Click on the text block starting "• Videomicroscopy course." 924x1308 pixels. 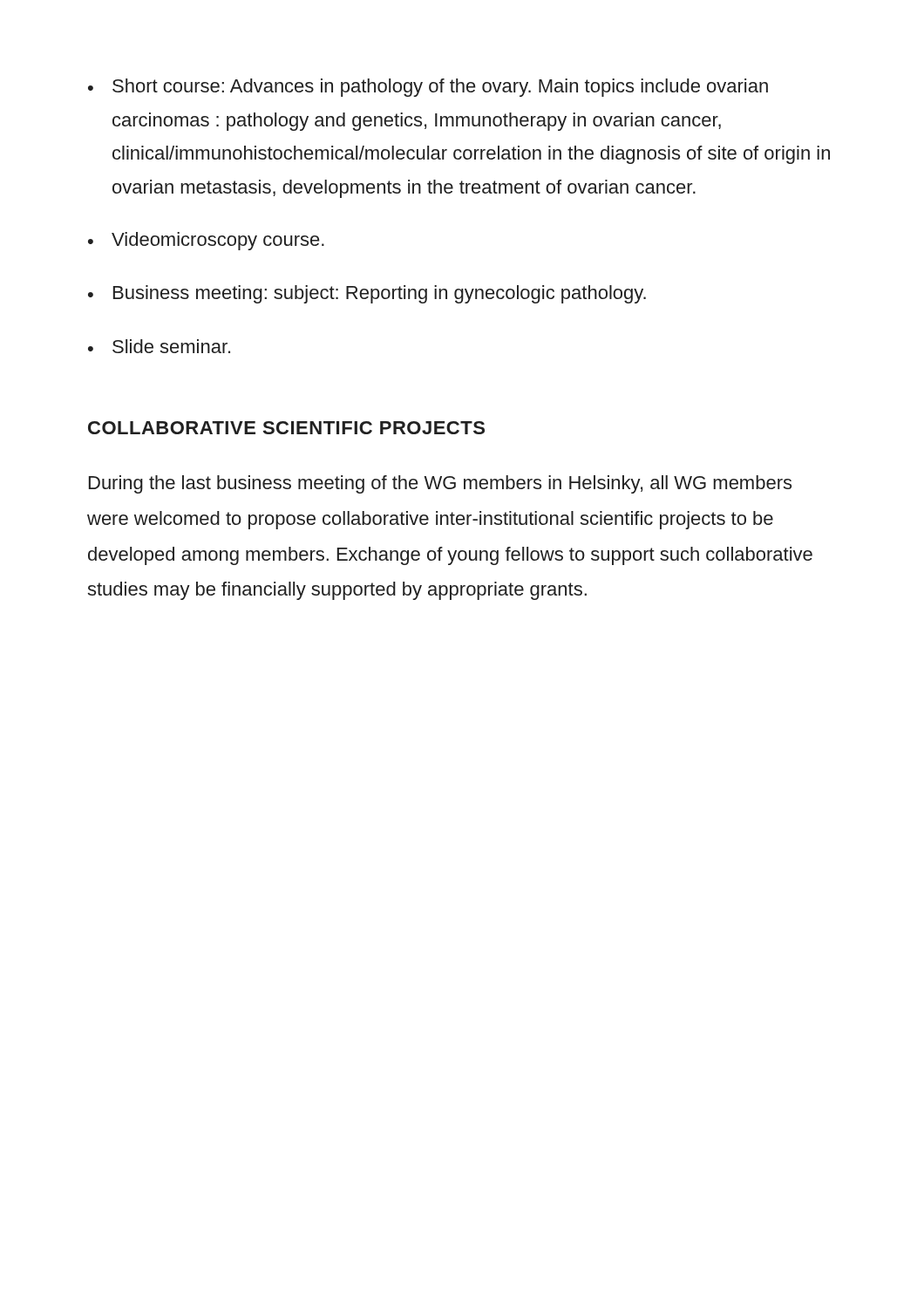[x=206, y=241]
